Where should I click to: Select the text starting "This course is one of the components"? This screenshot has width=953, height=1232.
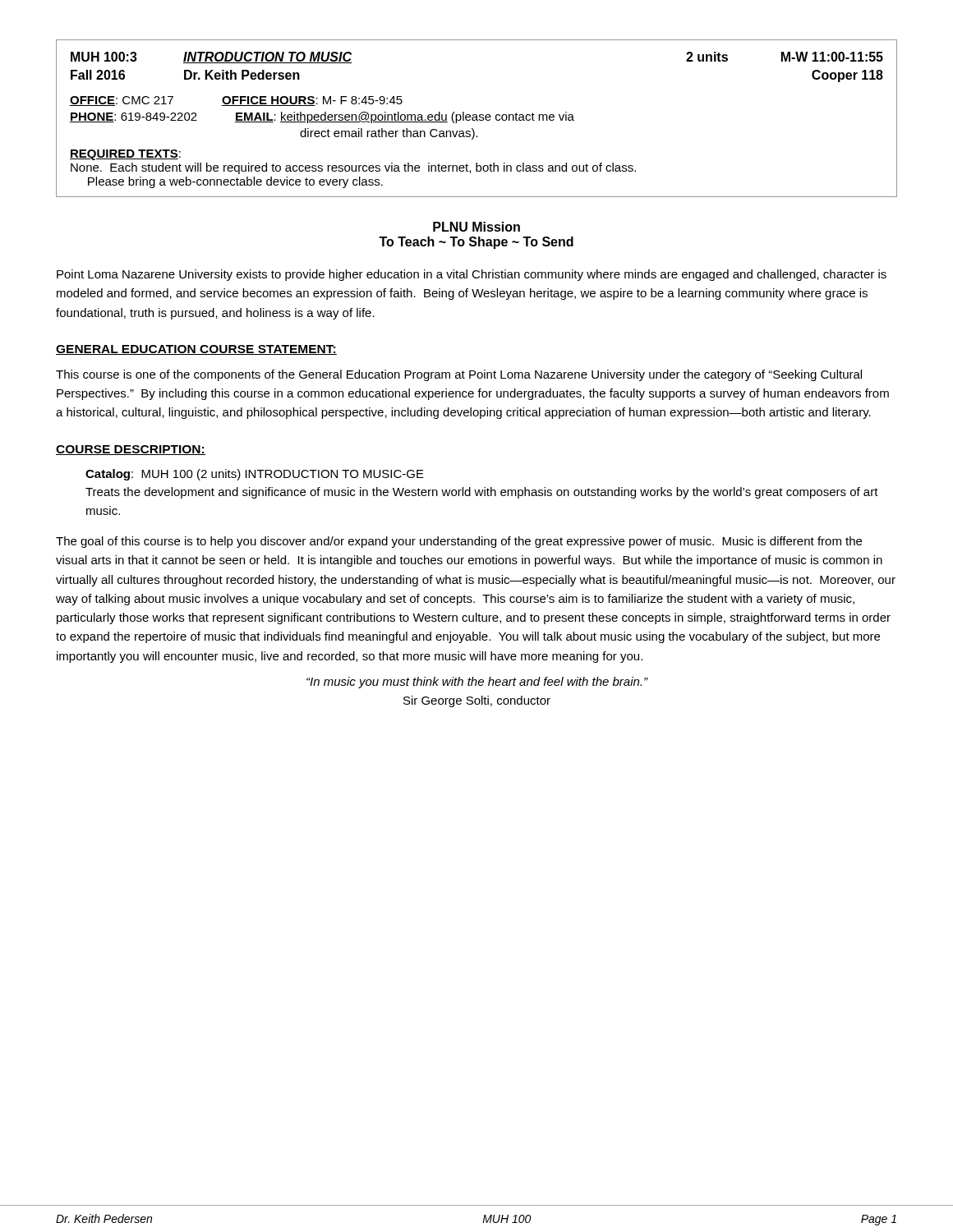tap(473, 393)
